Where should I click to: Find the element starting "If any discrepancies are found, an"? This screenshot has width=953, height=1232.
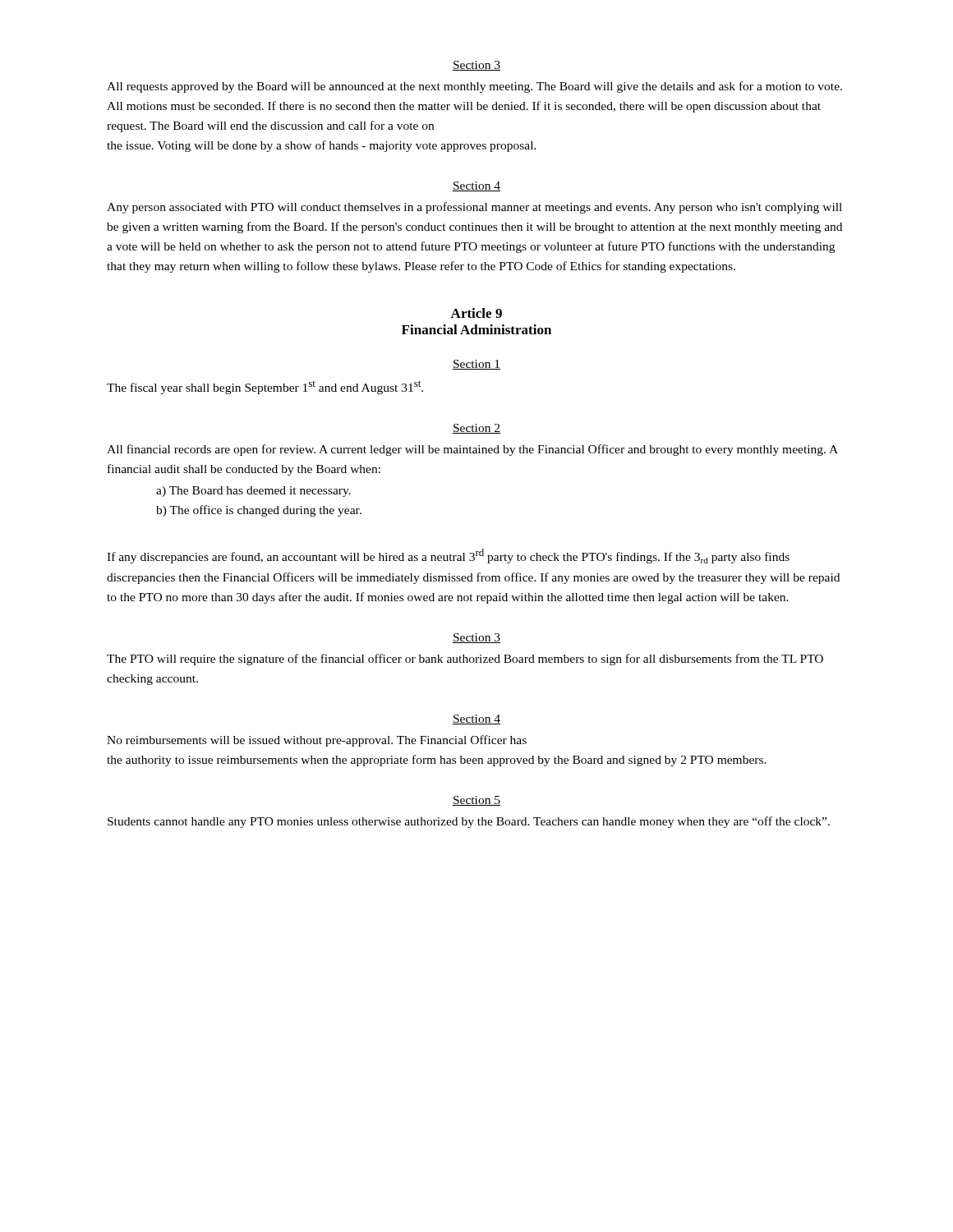tap(473, 575)
